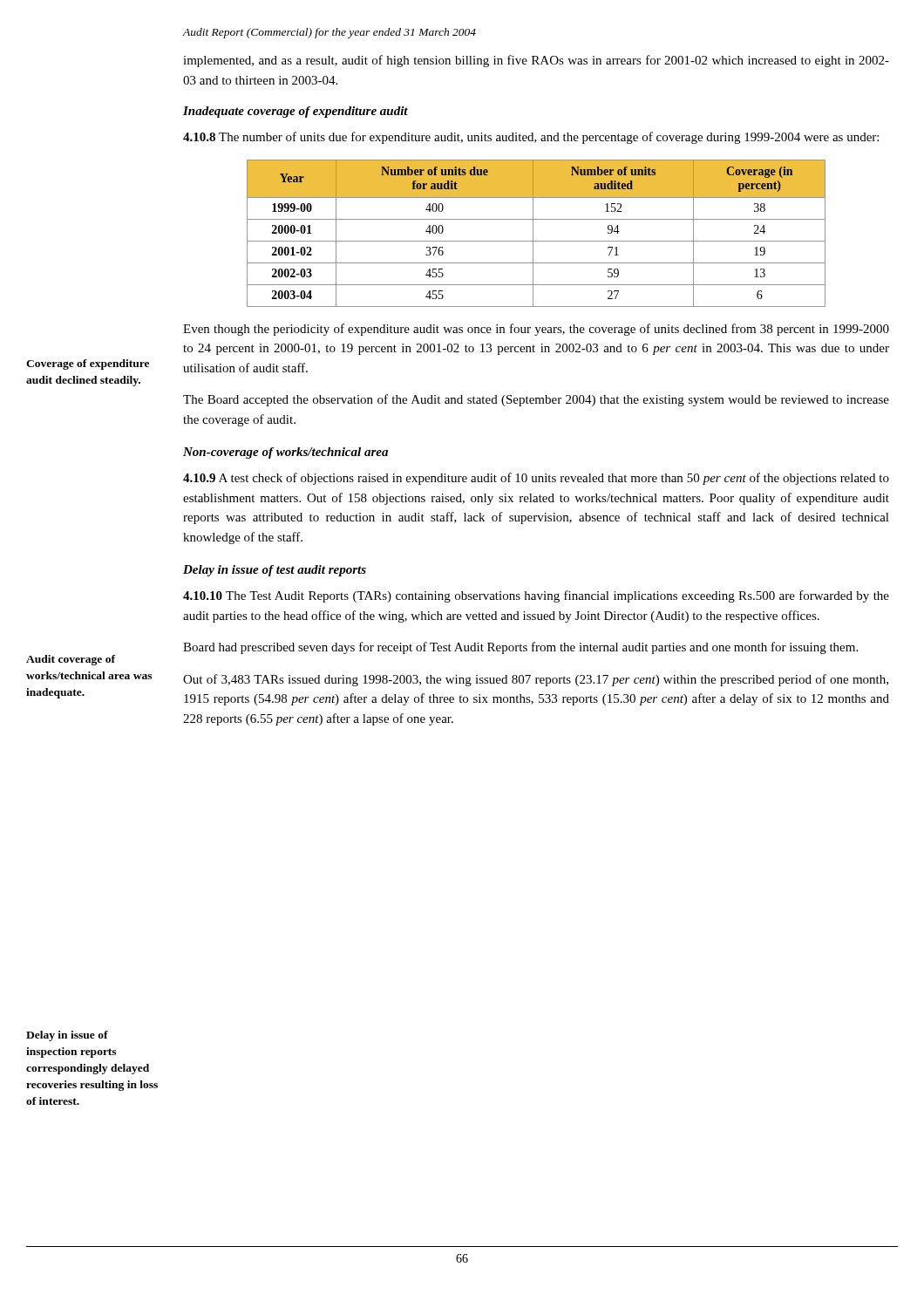This screenshot has width=924, height=1308.
Task: Point to the section header beginning "Delay in issue of test audit"
Action: pos(275,569)
